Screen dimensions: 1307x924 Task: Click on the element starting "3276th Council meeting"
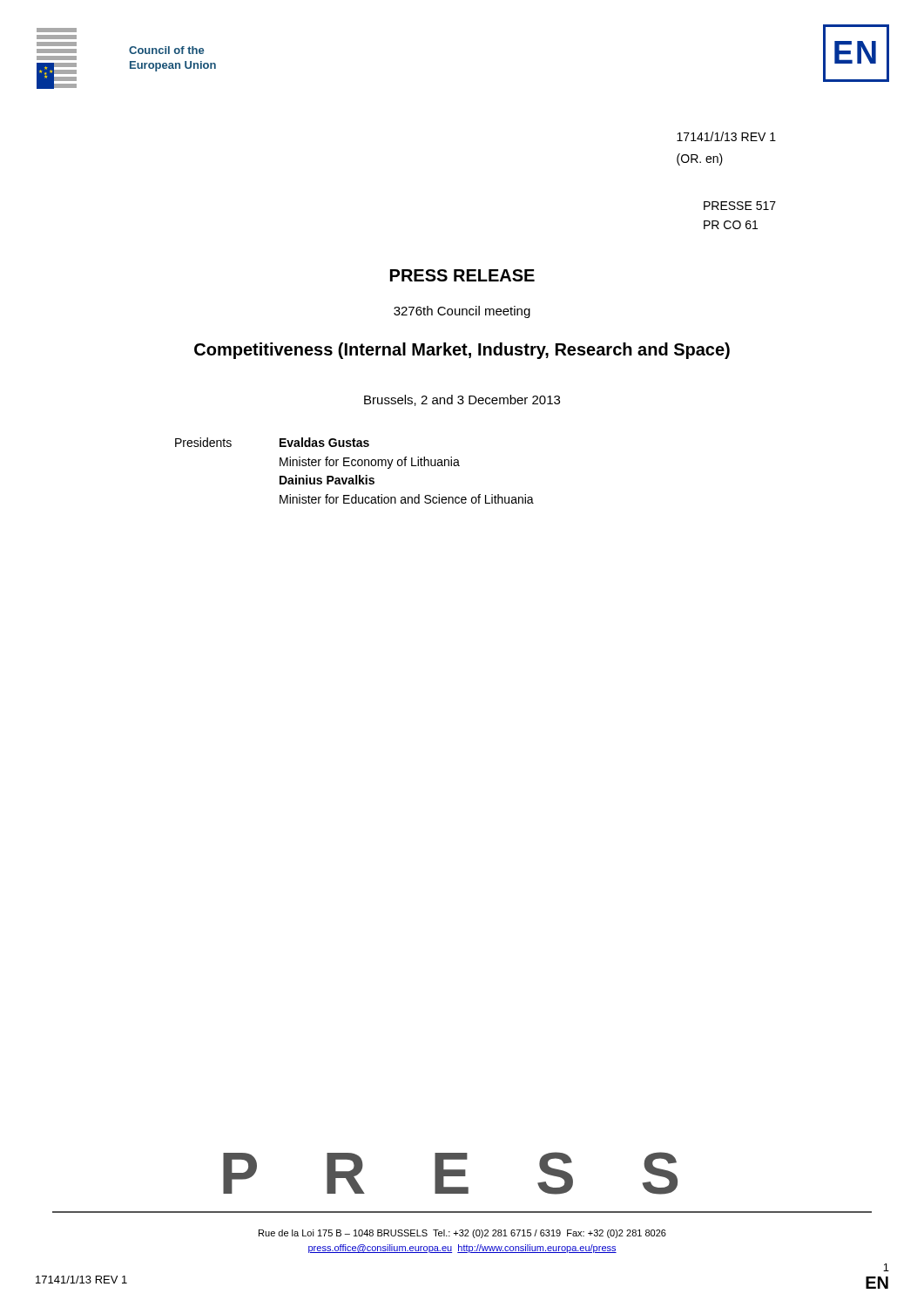462,311
